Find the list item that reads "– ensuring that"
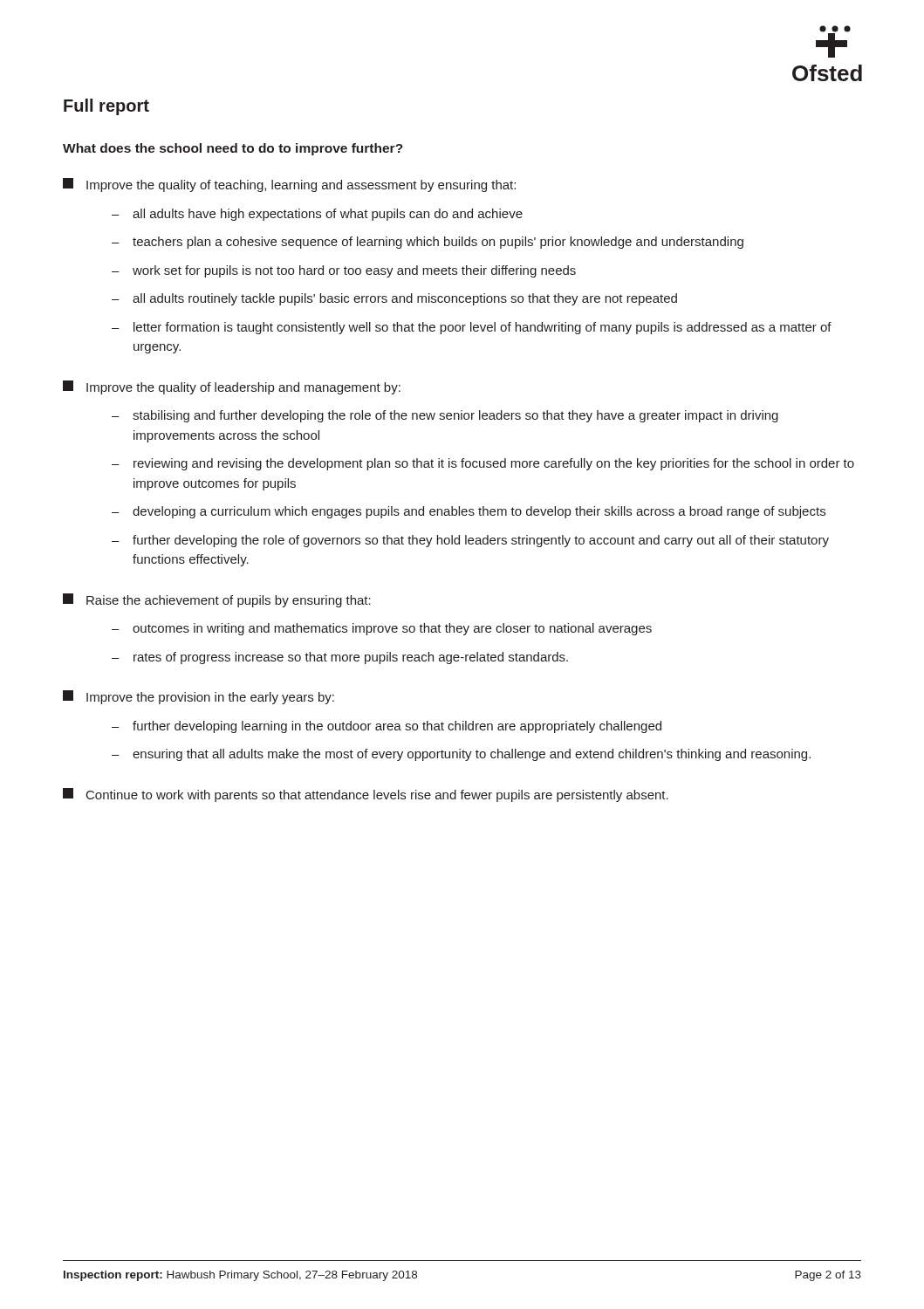This screenshot has width=924, height=1309. (486, 754)
